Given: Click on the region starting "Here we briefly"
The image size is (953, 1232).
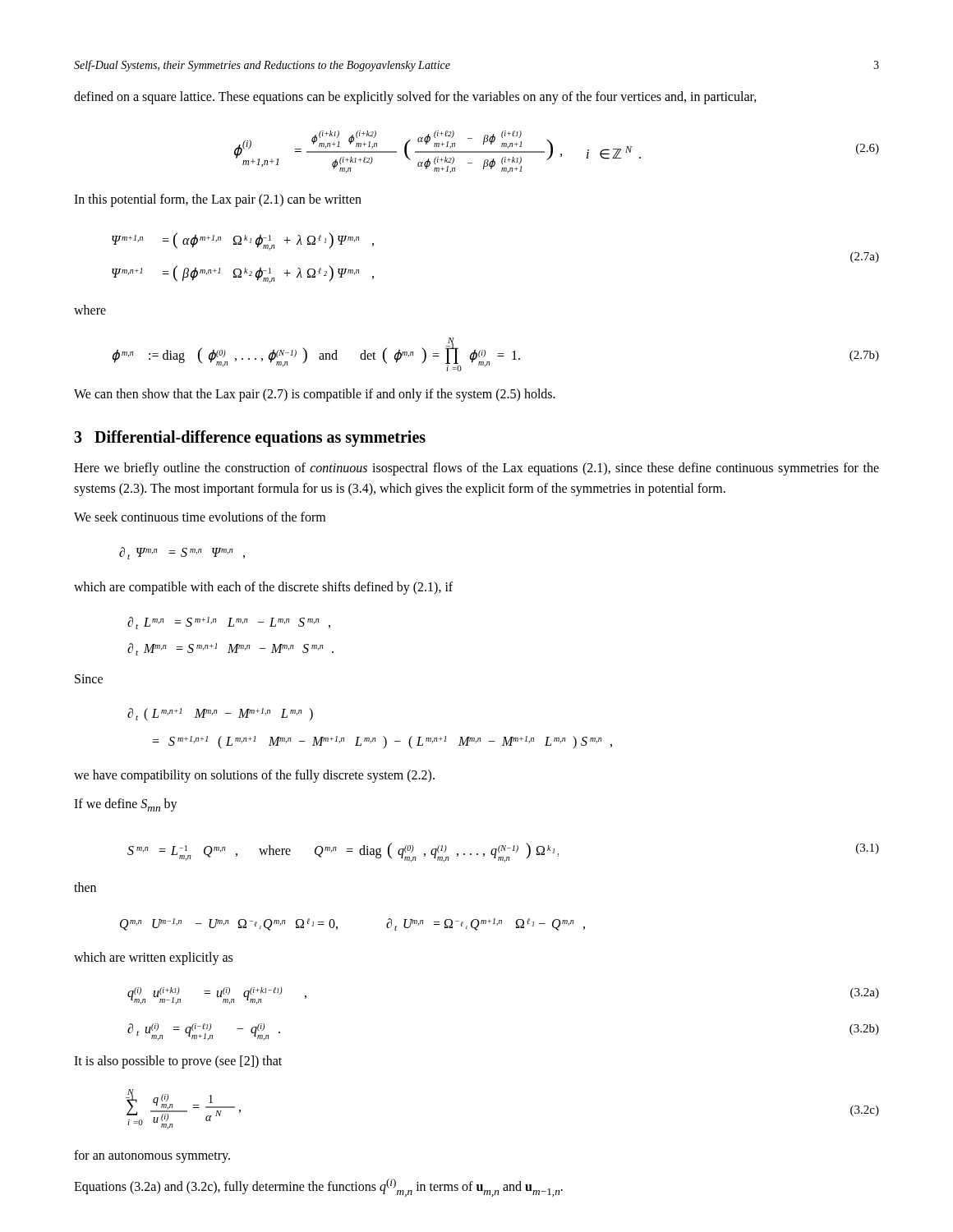Looking at the screenshot, I should 476,493.
